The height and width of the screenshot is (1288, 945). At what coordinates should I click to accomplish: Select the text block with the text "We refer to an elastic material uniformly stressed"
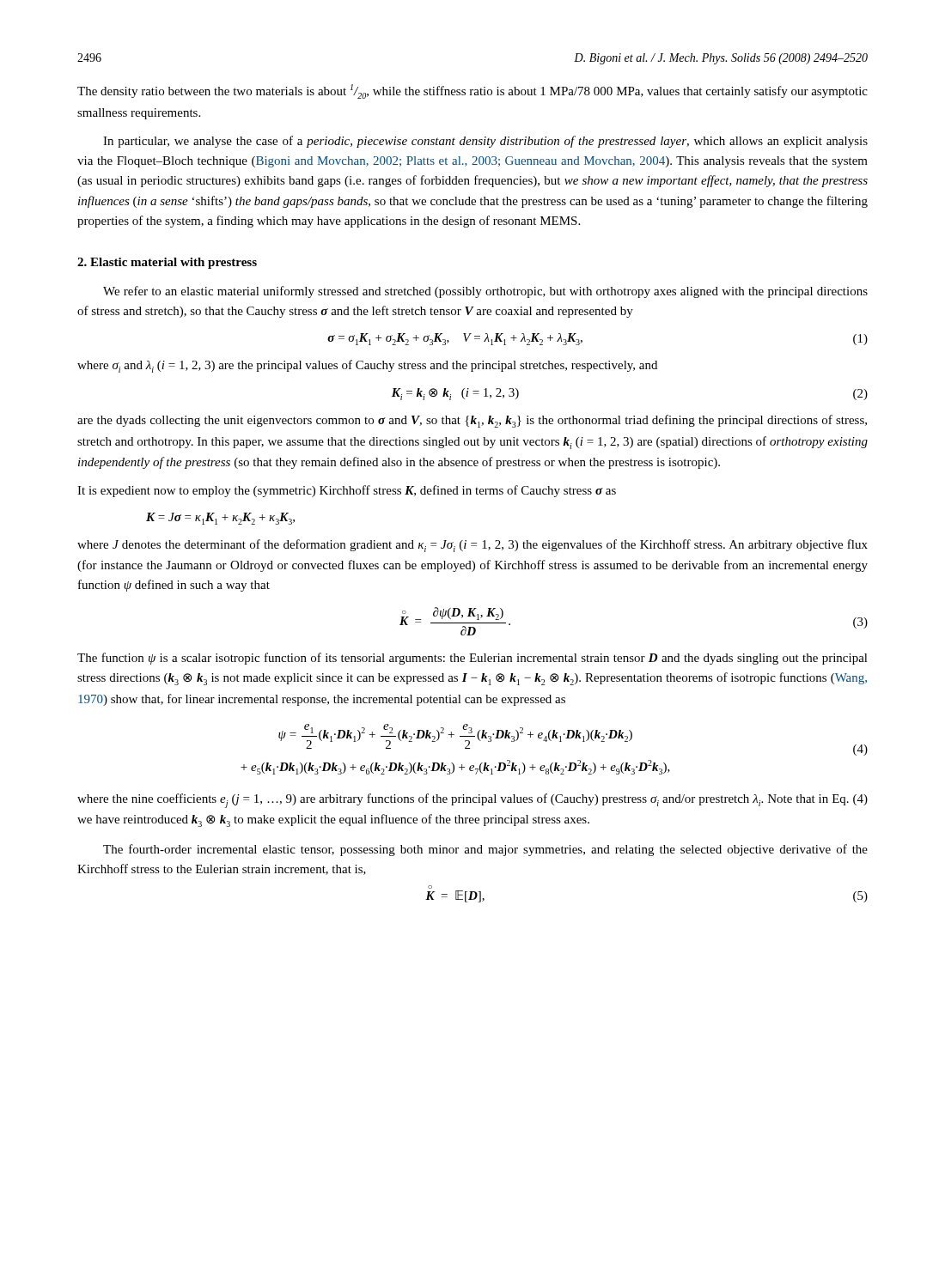(x=472, y=302)
